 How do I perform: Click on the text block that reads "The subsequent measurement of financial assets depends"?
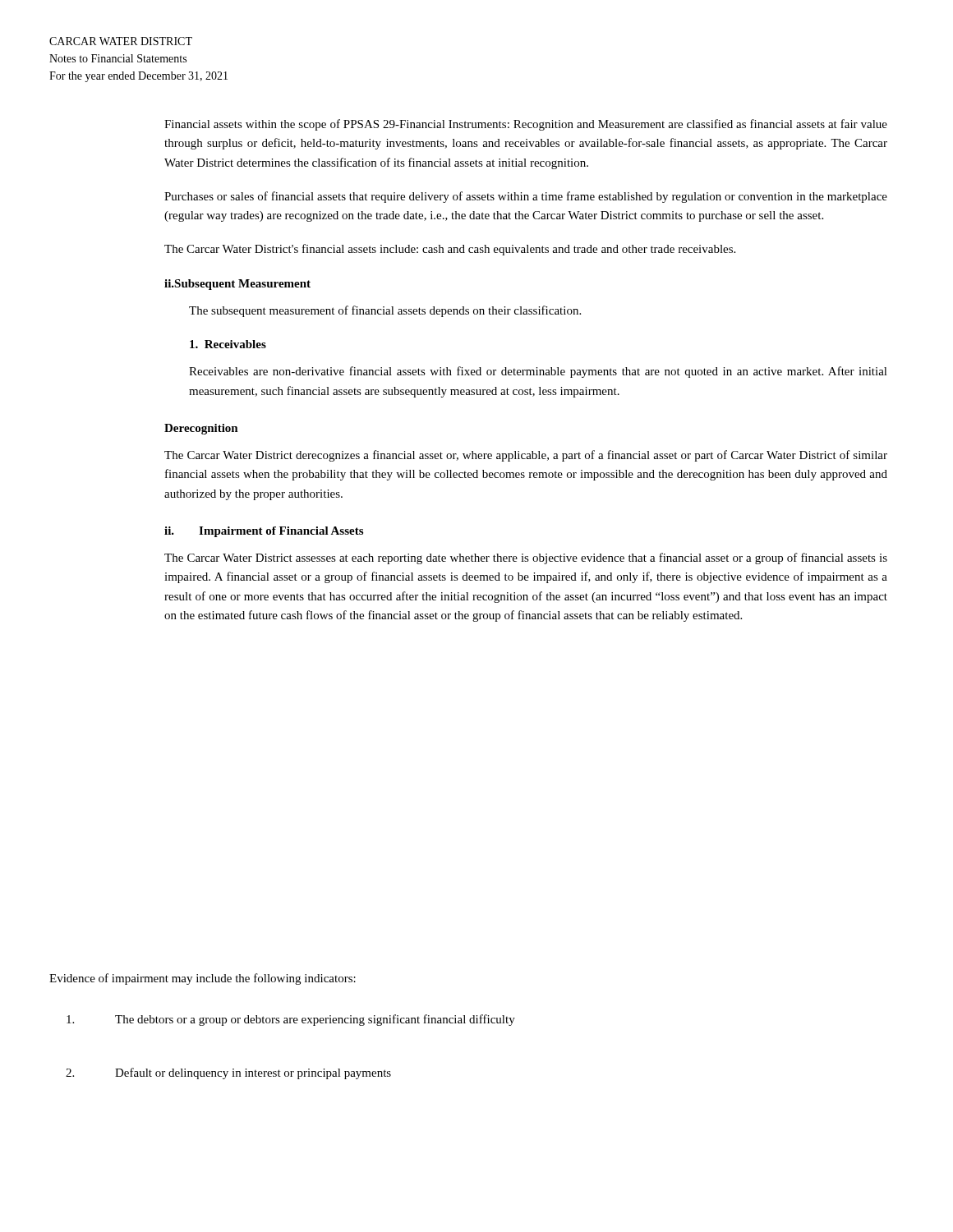[x=385, y=310]
